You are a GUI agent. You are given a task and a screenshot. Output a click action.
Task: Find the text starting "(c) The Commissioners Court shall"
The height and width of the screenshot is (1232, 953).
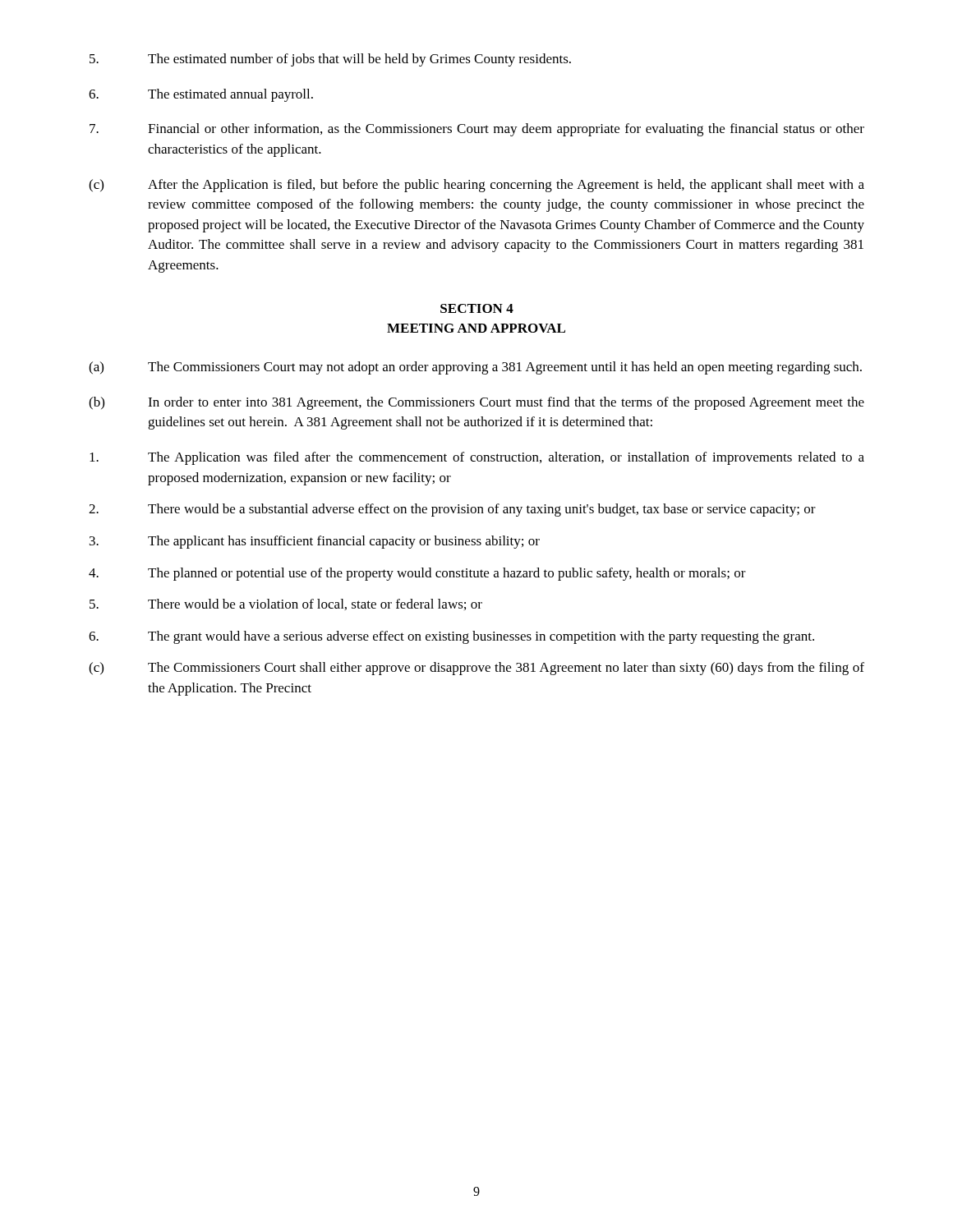476,679
